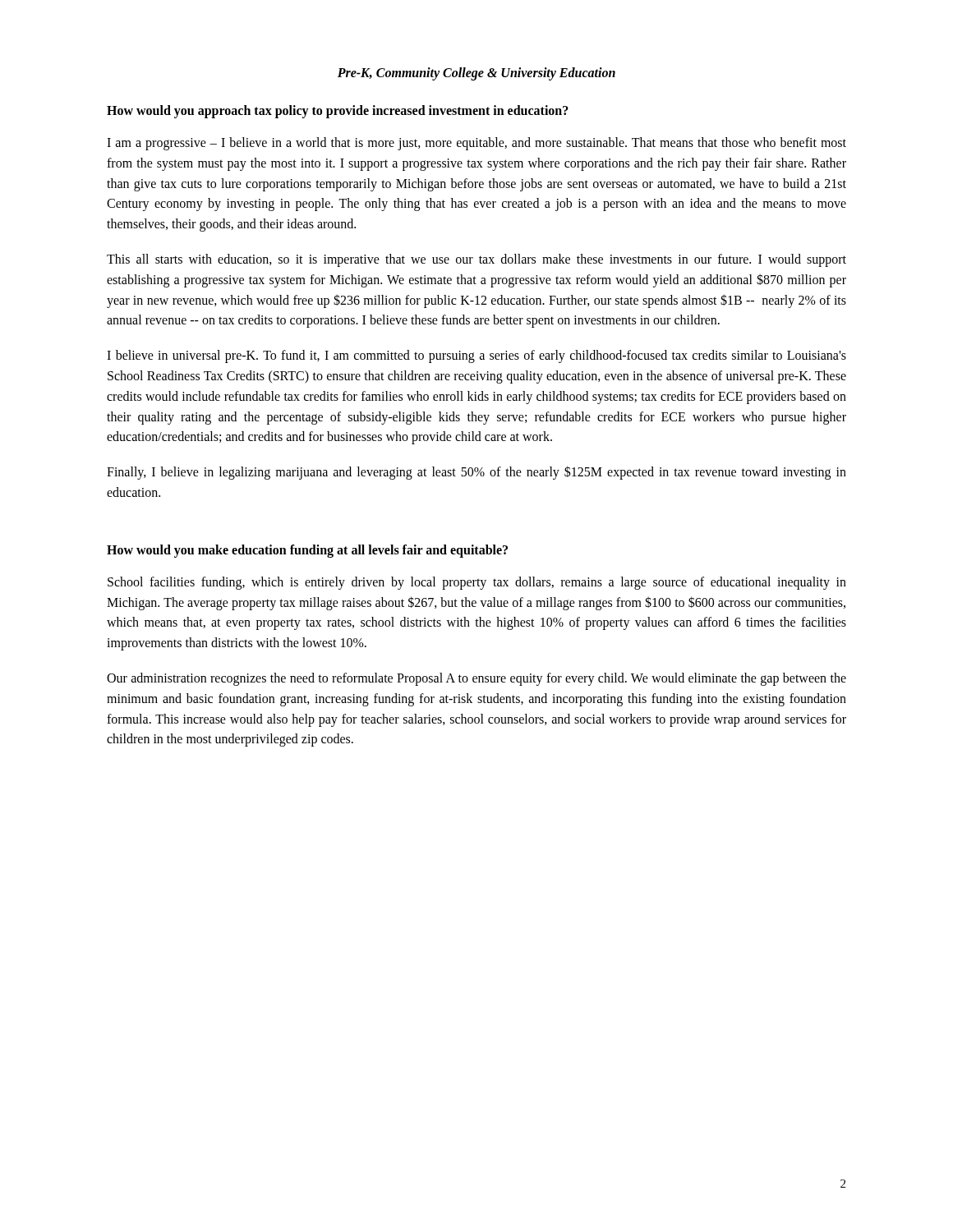Locate the block of text that opens with "I believe in universal"
953x1232 pixels.
(x=476, y=396)
